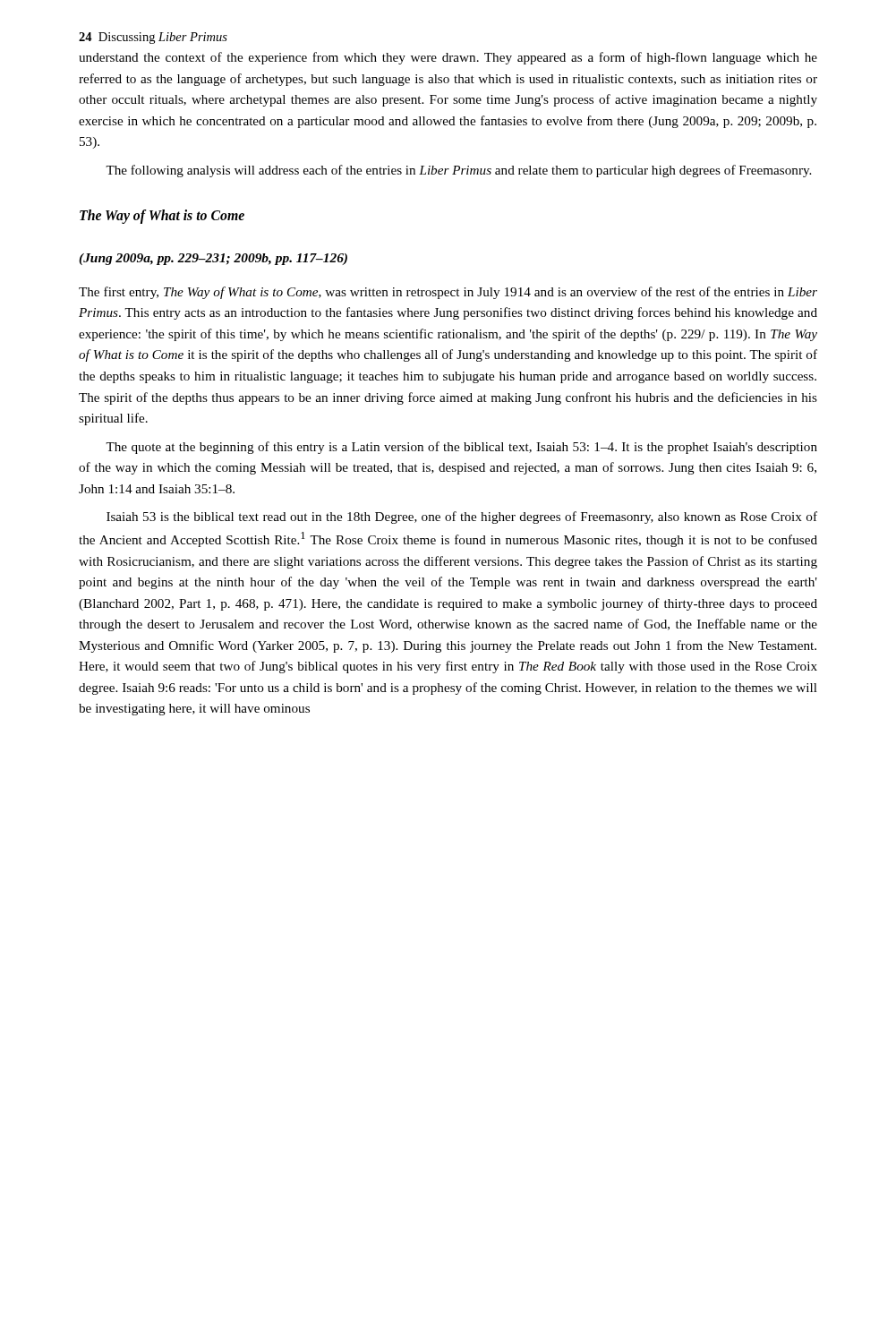Locate the text block that reads "Isaiah 53 is the biblical text"
Viewport: 896px width, 1343px height.
pos(448,613)
